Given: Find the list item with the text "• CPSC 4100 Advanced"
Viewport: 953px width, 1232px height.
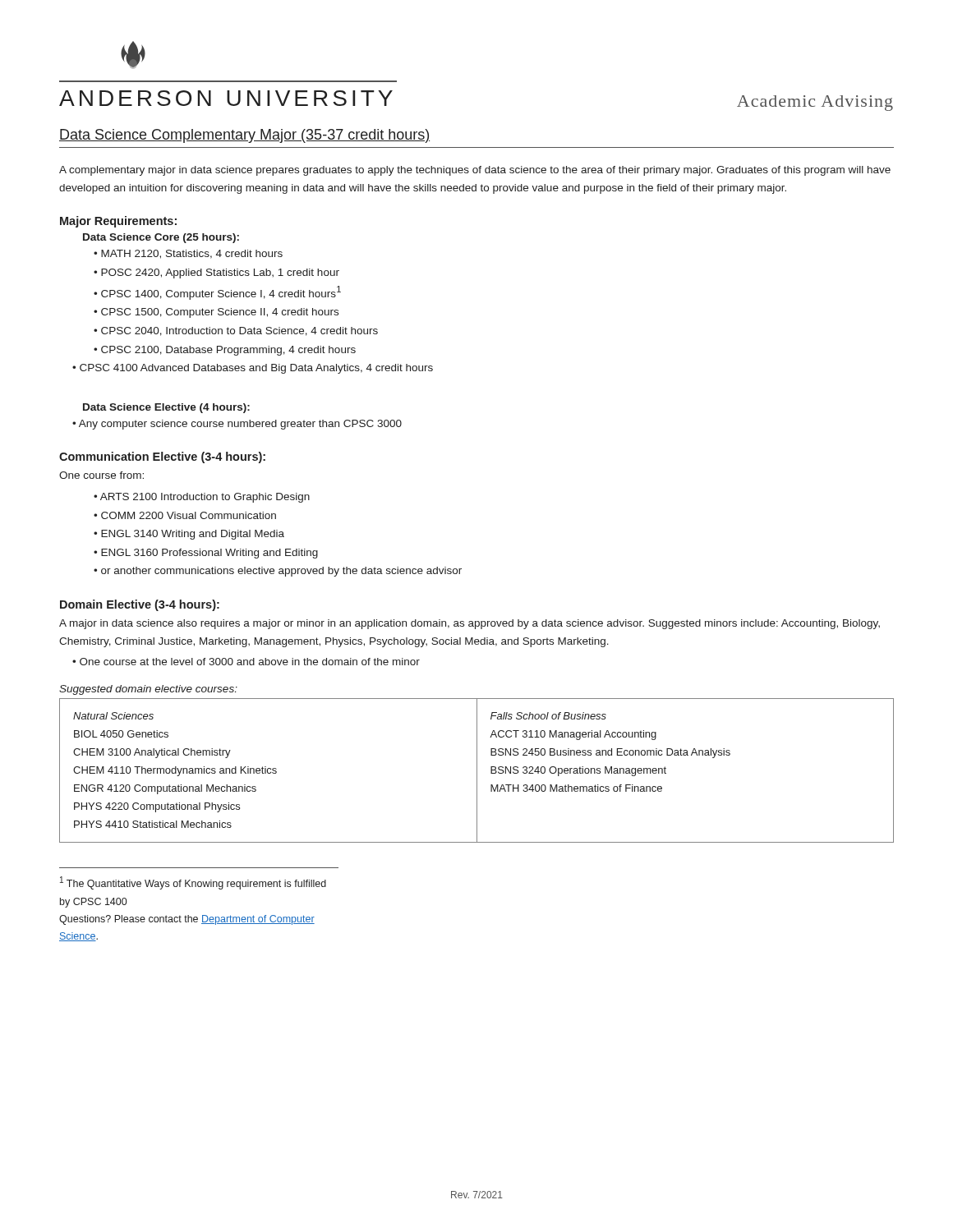Looking at the screenshot, I should 253,368.
